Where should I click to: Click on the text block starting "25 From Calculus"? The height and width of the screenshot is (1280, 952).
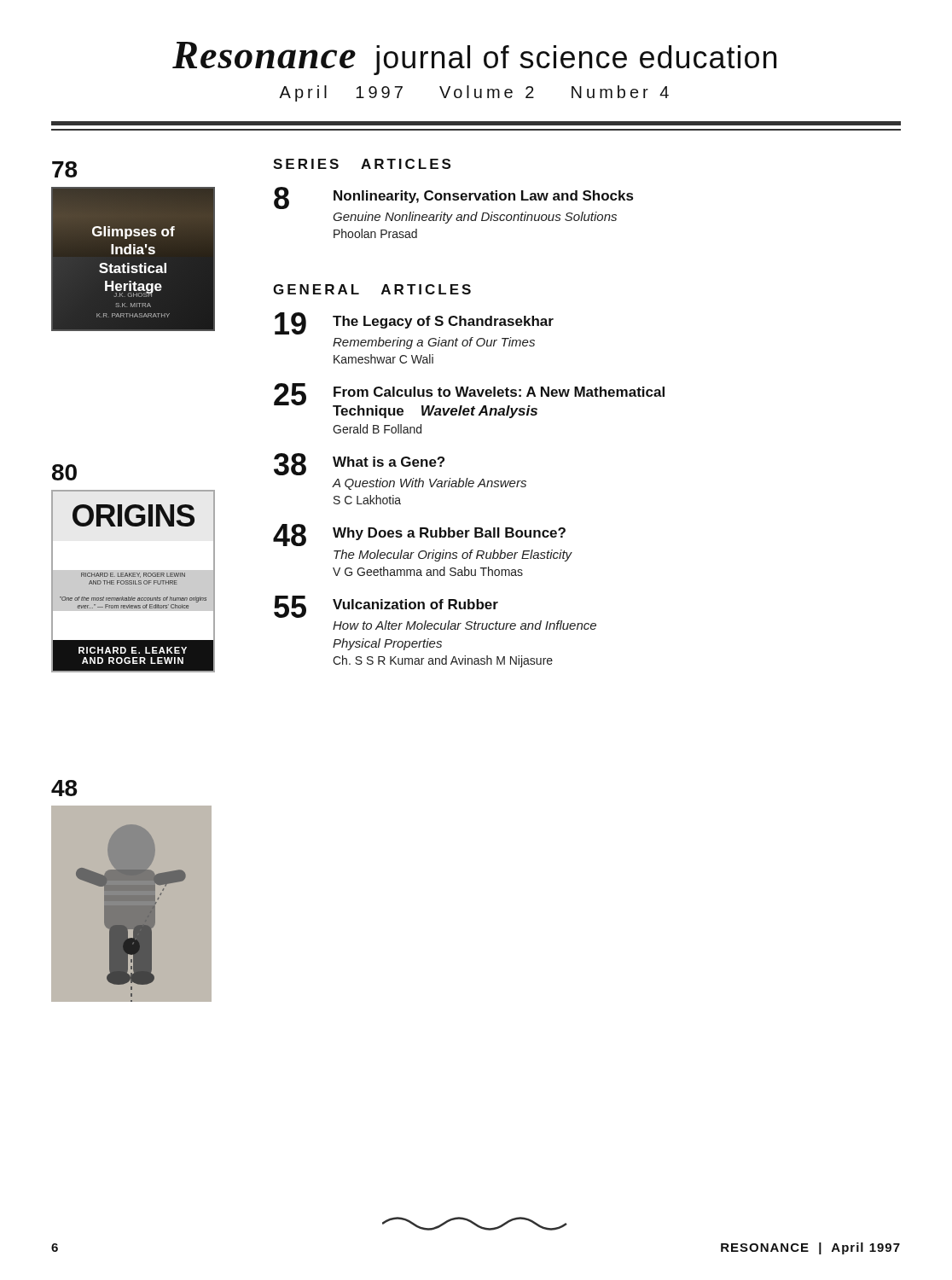[x=469, y=408]
